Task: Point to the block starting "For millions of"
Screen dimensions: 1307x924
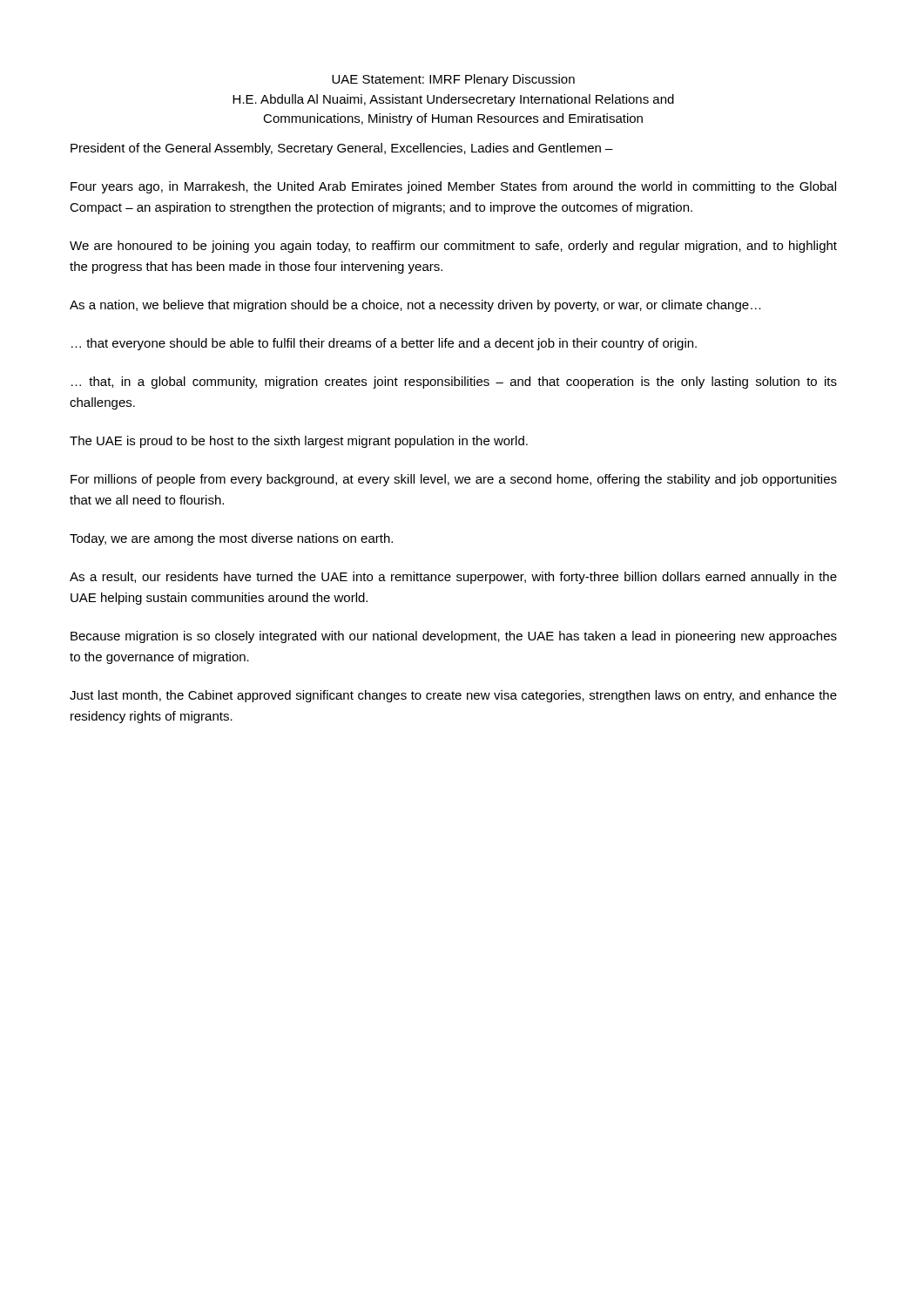Action: (x=453, y=489)
